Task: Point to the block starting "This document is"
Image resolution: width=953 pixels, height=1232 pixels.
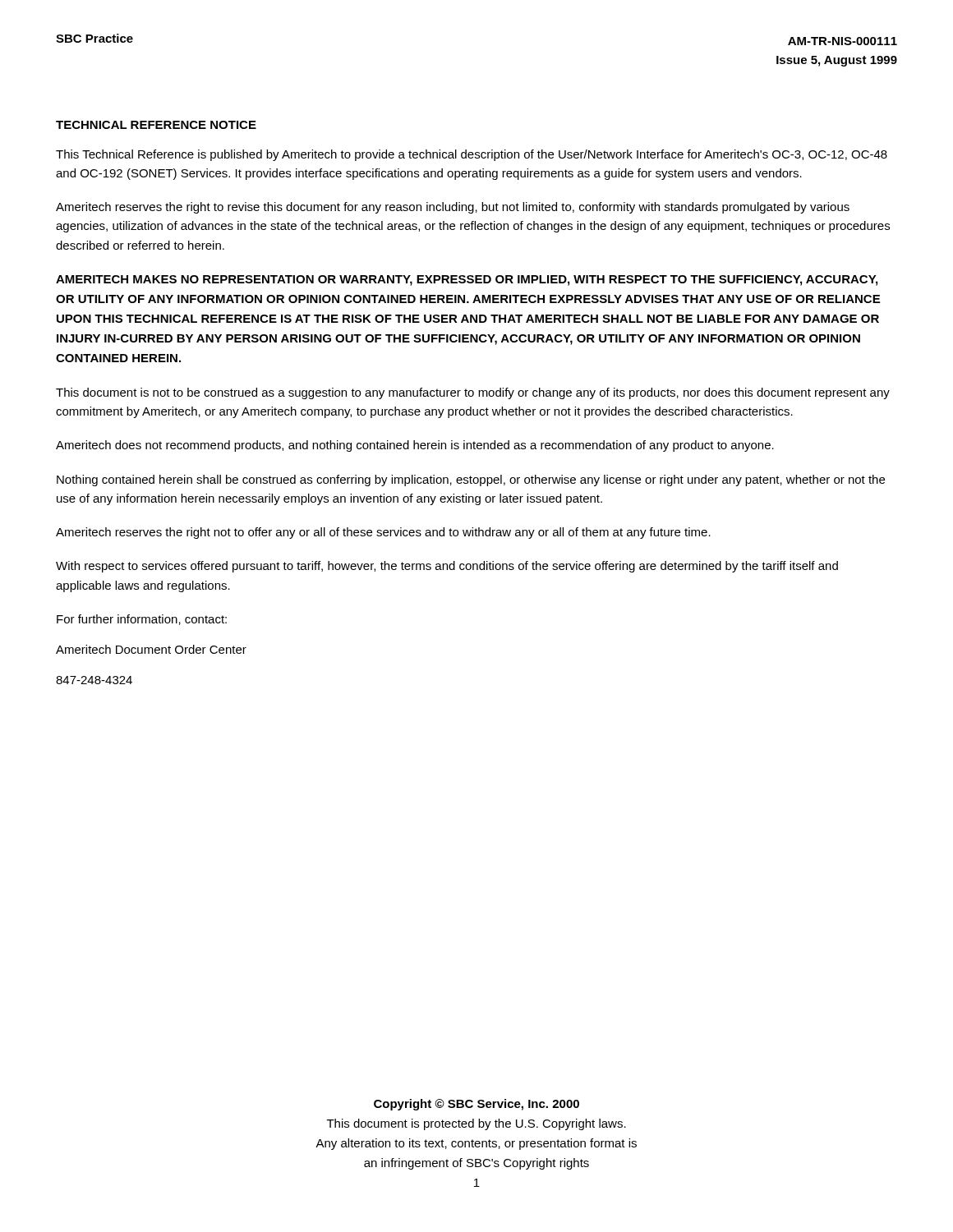Action: [473, 402]
